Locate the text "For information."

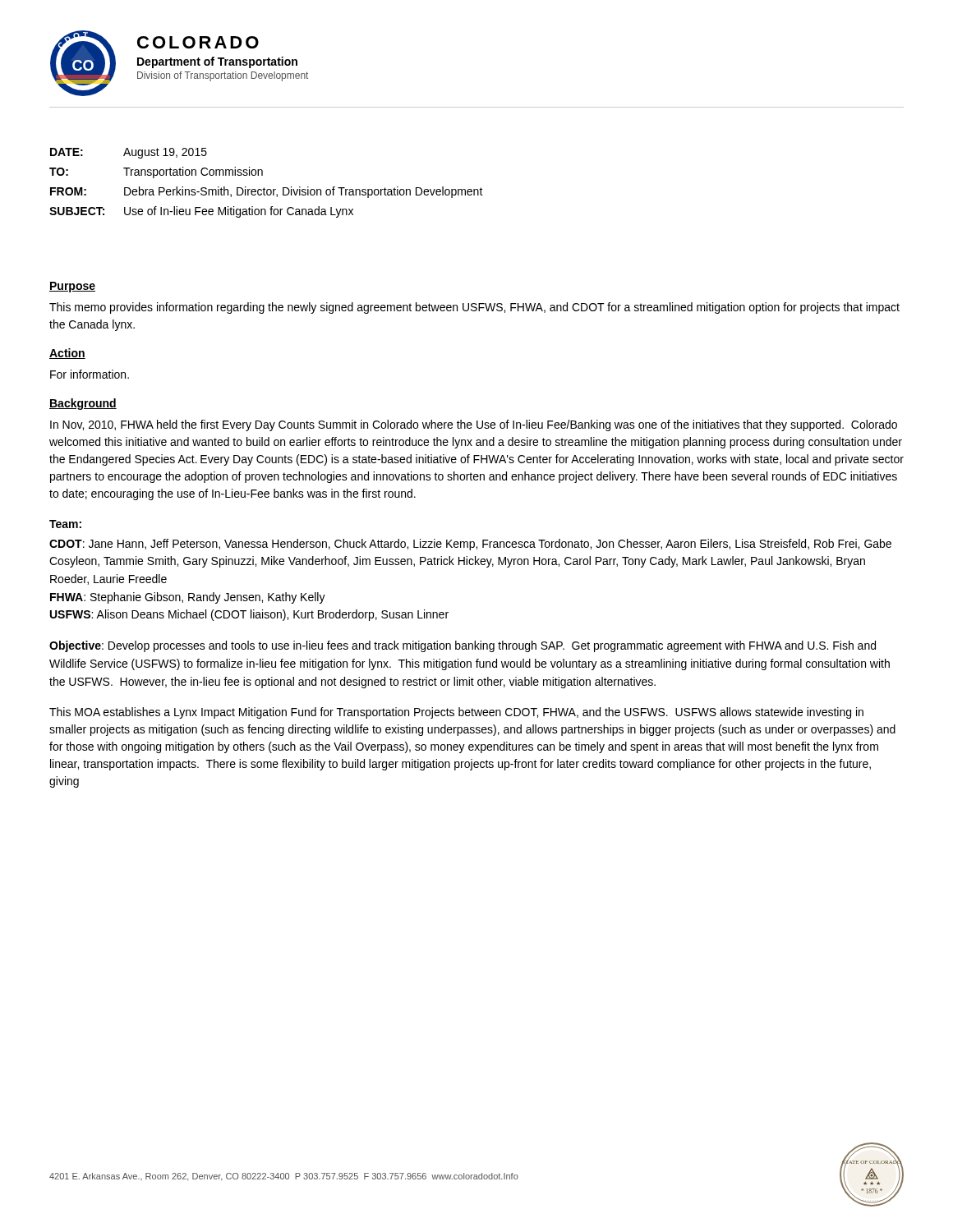click(90, 375)
